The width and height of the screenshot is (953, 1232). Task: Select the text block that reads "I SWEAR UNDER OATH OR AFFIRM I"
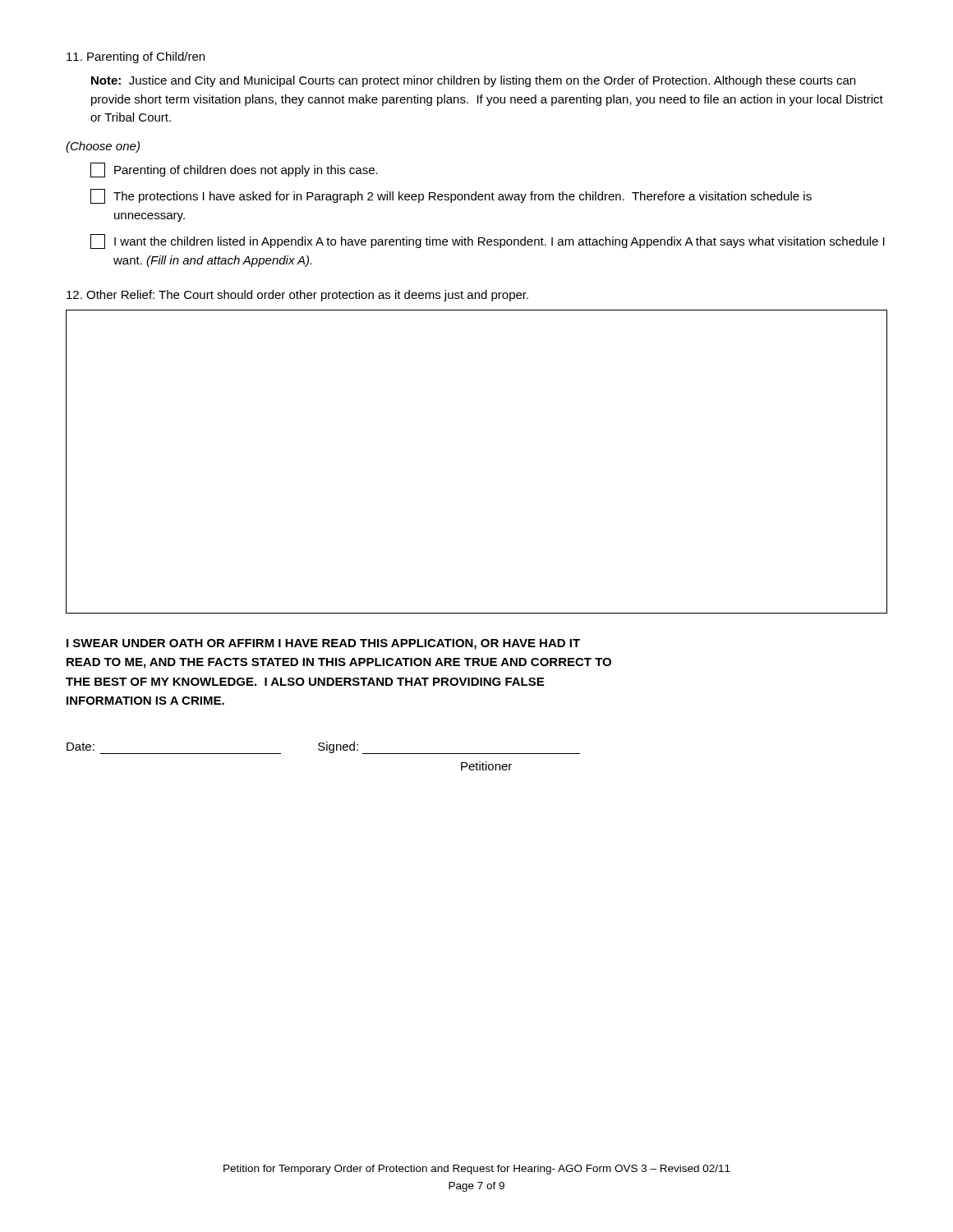click(x=339, y=671)
